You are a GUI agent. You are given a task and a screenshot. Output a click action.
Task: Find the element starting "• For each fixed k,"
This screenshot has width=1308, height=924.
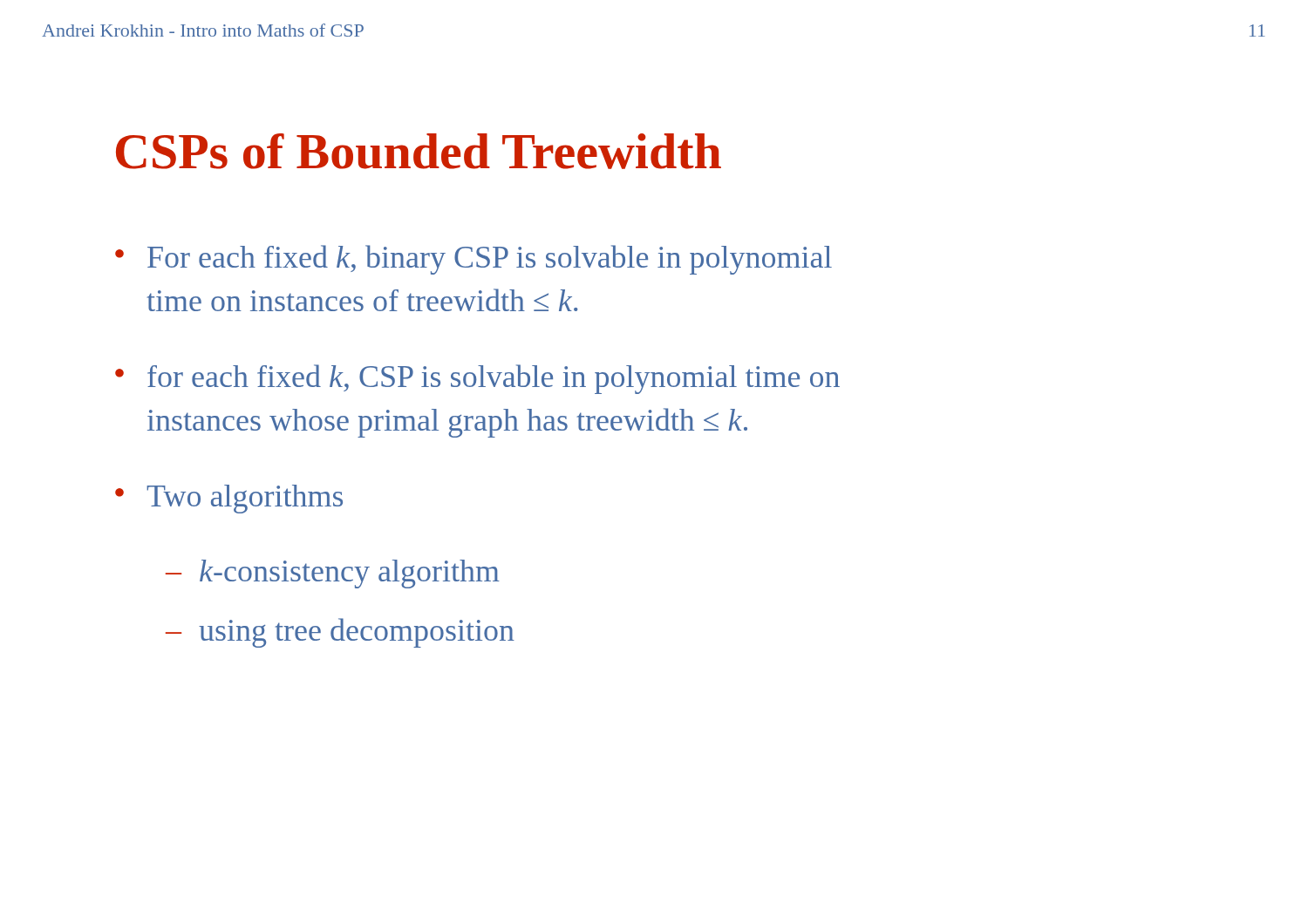[x=473, y=279]
